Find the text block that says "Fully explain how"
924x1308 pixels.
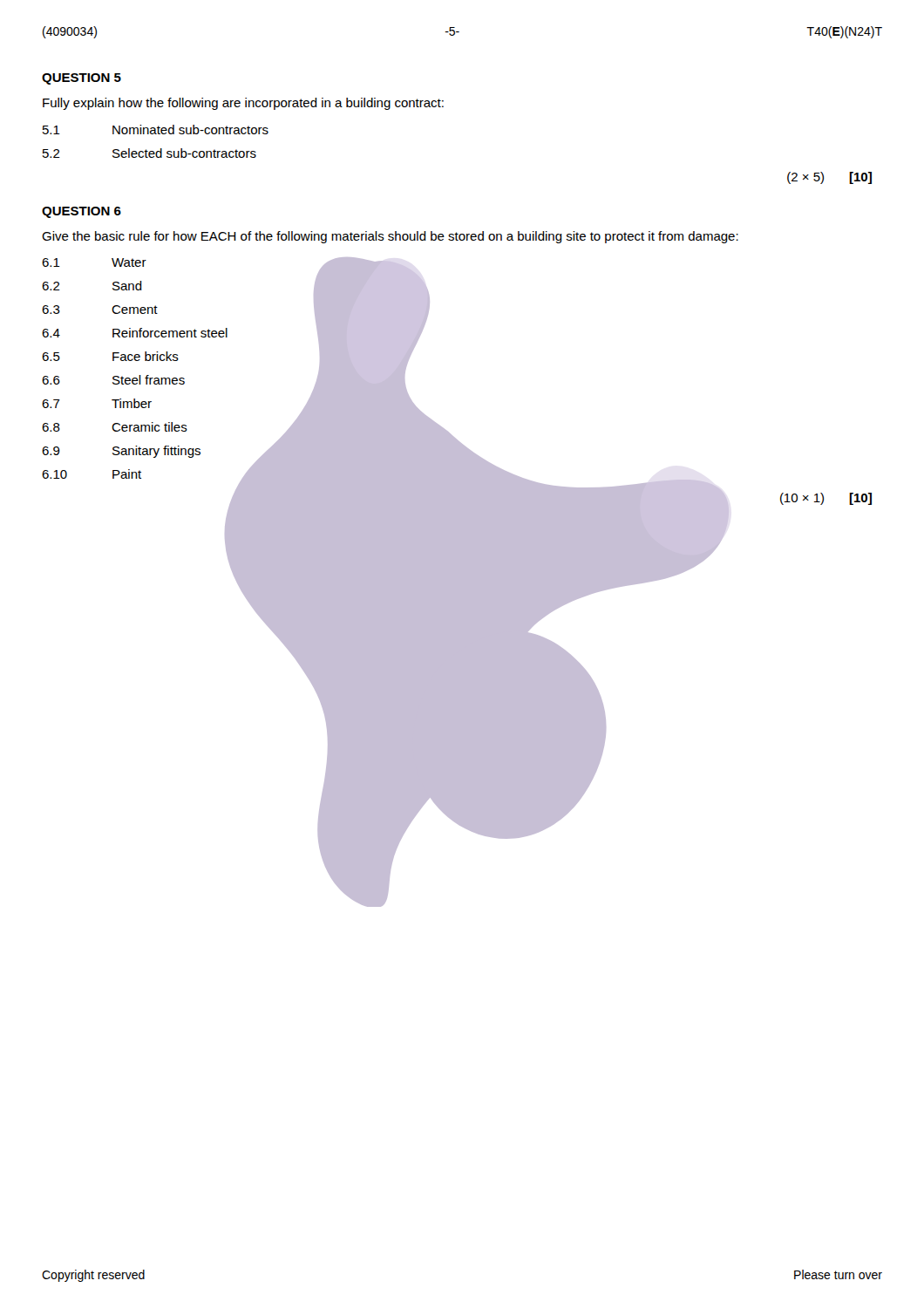(x=243, y=102)
